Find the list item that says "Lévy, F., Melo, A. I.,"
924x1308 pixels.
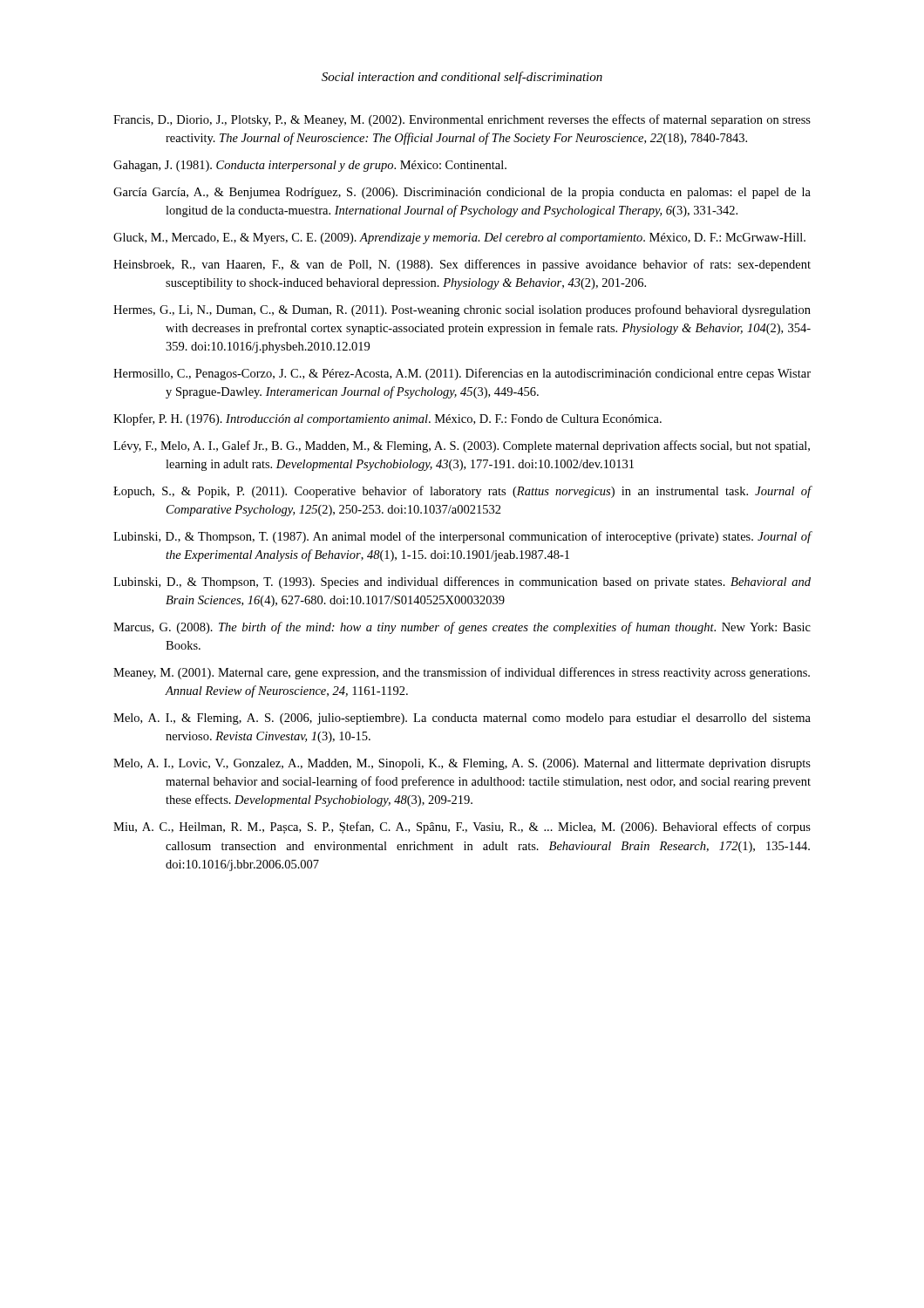462,455
